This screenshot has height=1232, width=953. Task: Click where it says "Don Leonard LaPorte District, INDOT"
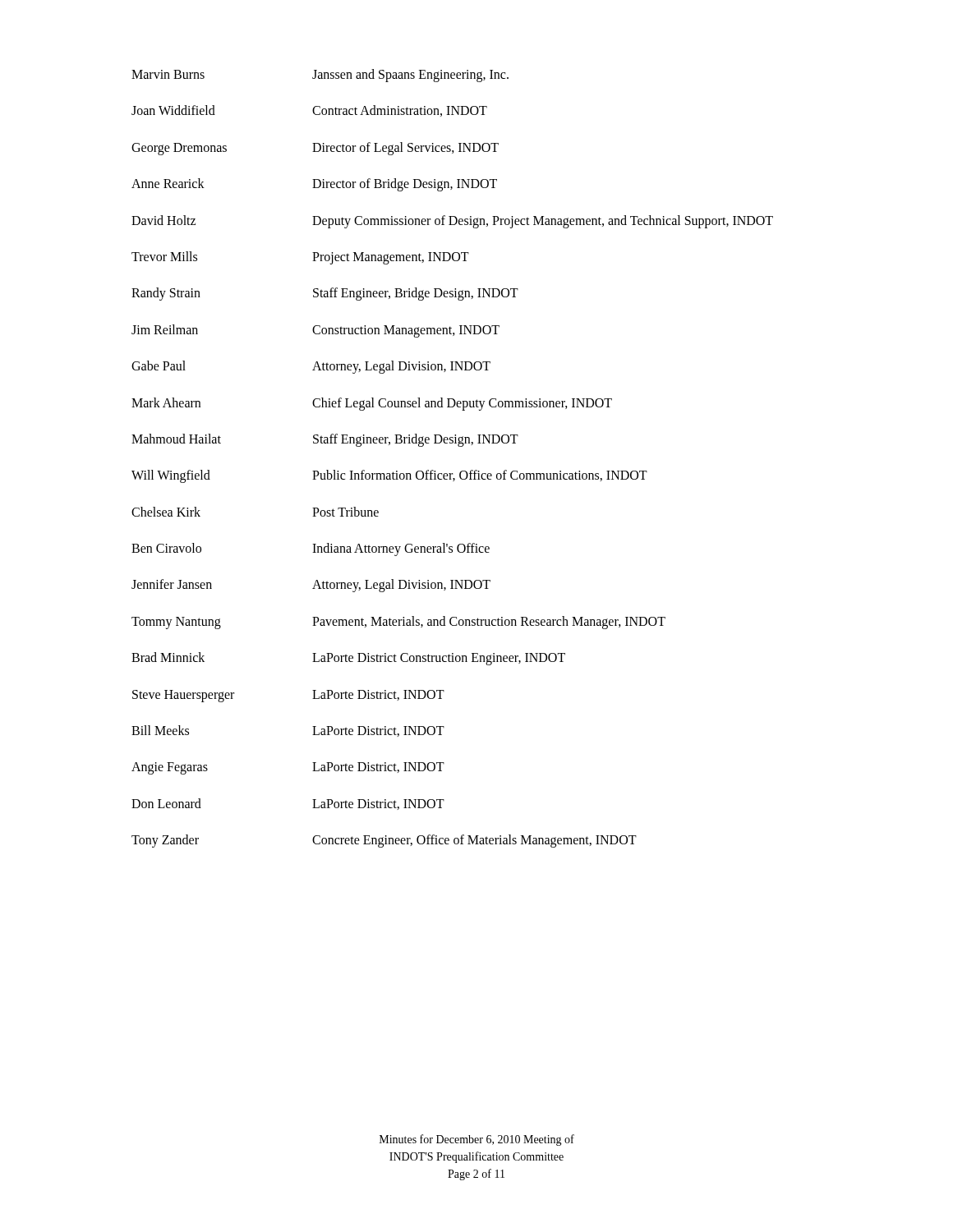pyautogui.click(x=168, y=804)
